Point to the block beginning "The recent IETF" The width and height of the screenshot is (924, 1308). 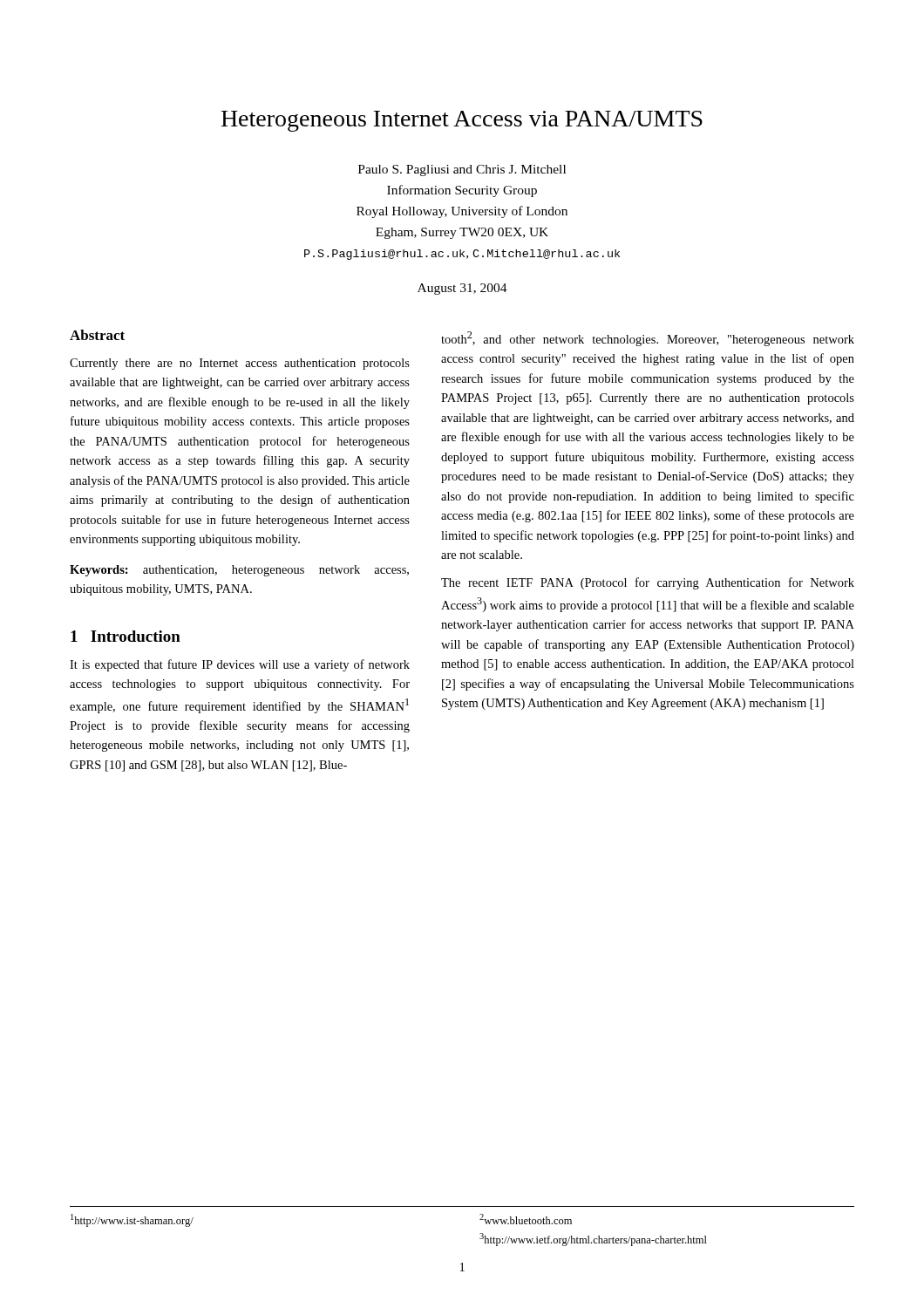648,643
